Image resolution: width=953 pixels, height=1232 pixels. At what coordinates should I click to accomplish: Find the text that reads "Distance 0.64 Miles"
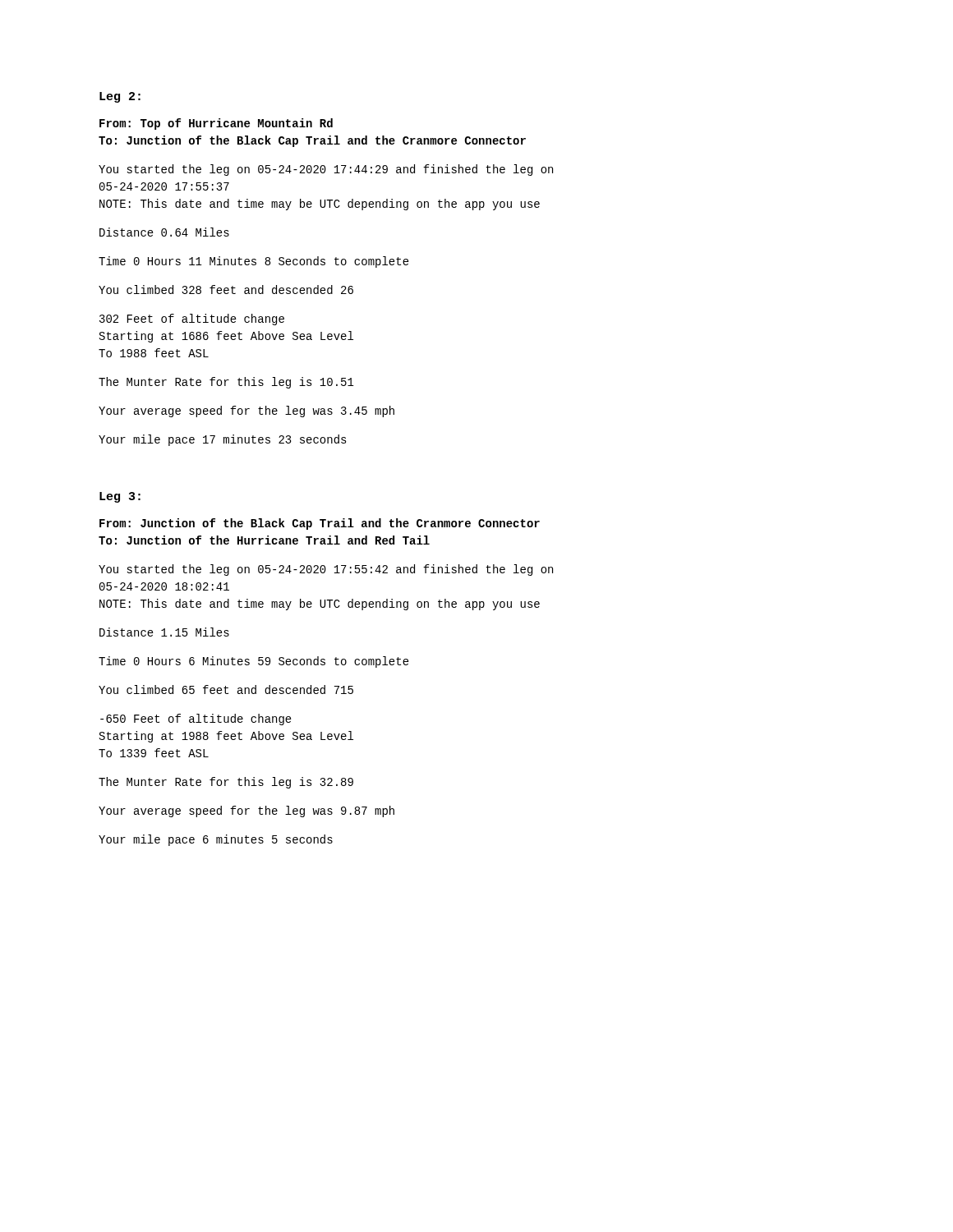click(x=164, y=233)
